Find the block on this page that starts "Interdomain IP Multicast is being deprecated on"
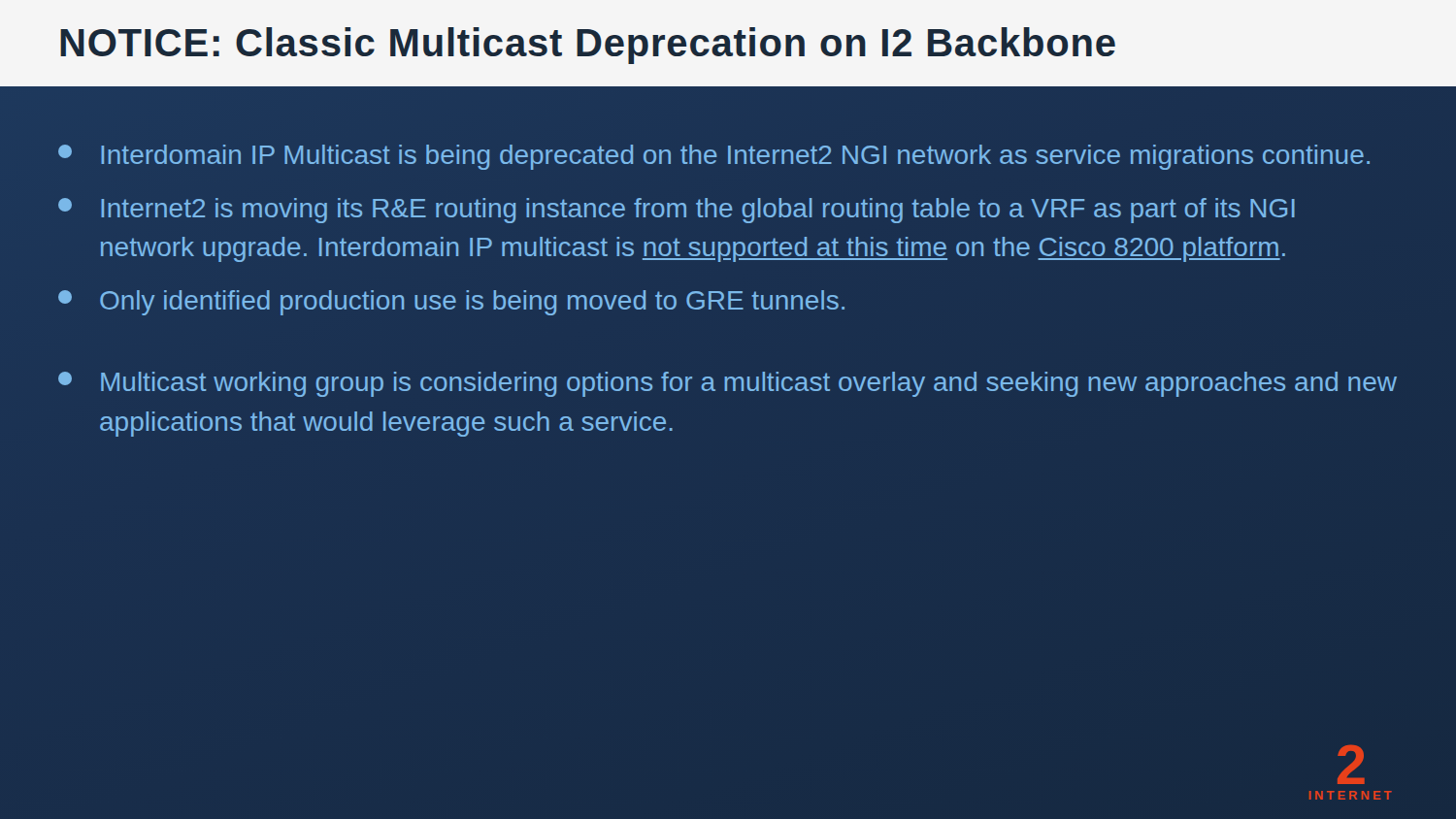 [728, 156]
